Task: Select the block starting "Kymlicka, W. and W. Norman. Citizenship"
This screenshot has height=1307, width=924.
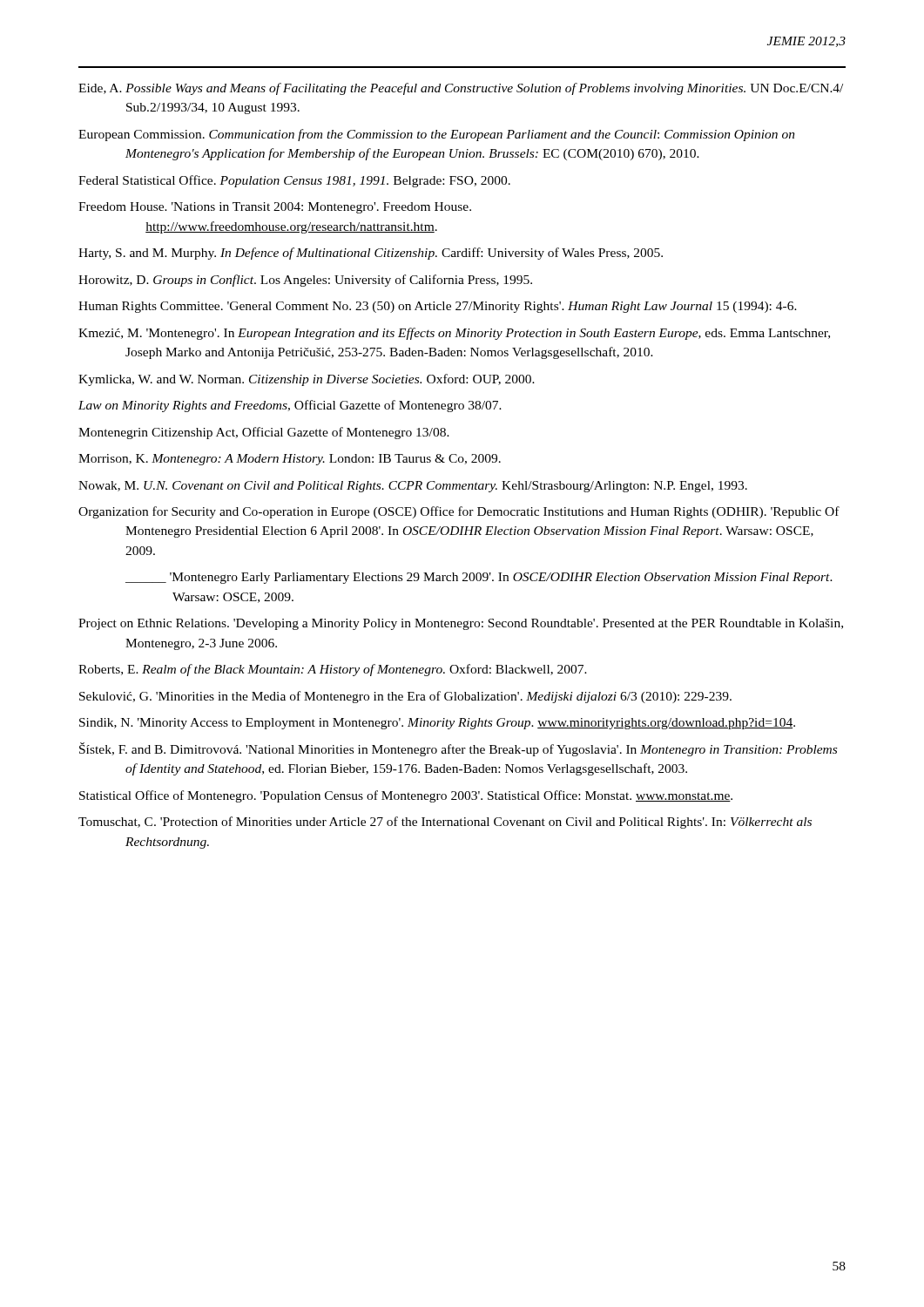Action: click(x=307, y=378)
